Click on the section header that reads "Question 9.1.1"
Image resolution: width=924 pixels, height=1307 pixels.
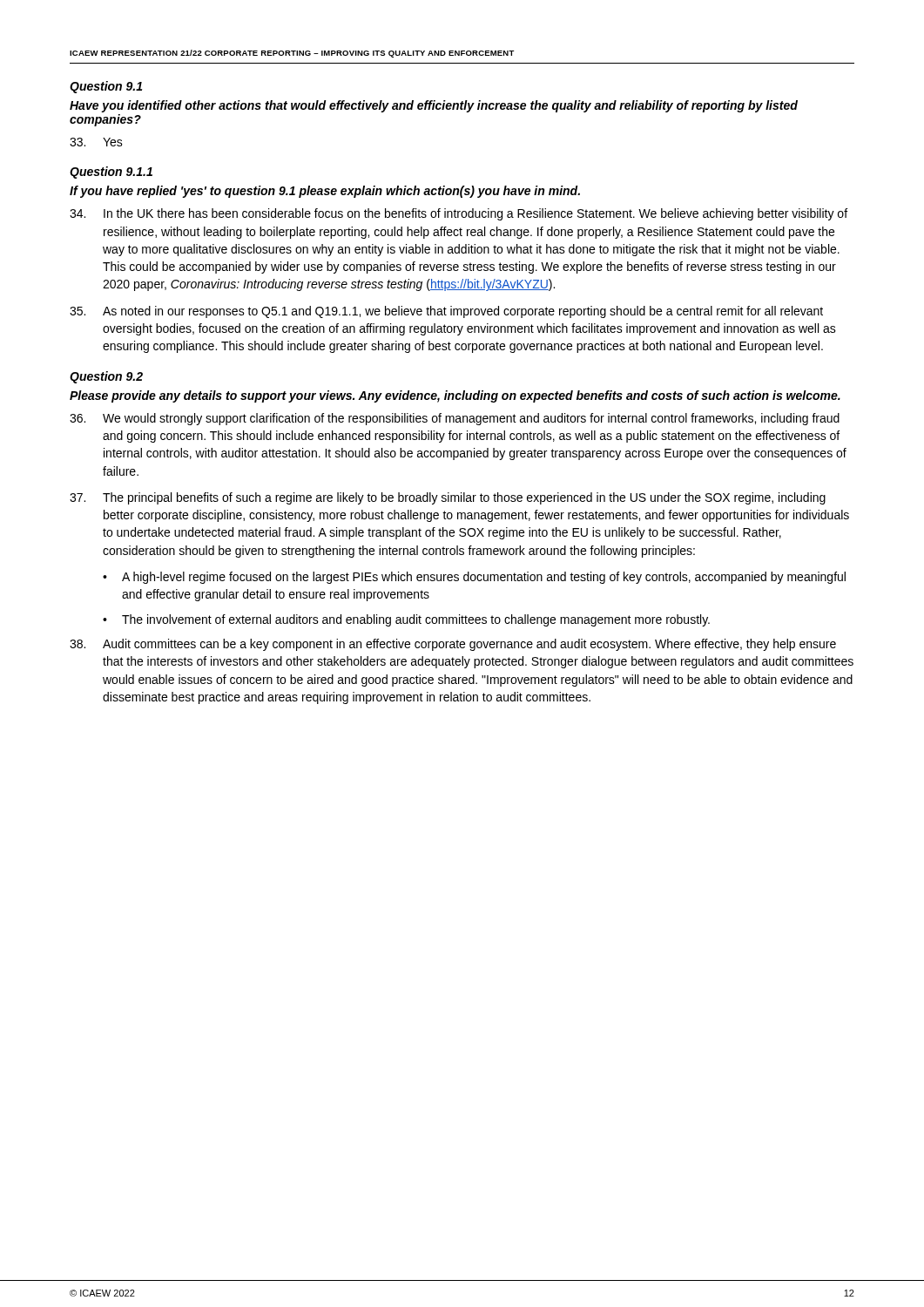click(x=111, y=172)
